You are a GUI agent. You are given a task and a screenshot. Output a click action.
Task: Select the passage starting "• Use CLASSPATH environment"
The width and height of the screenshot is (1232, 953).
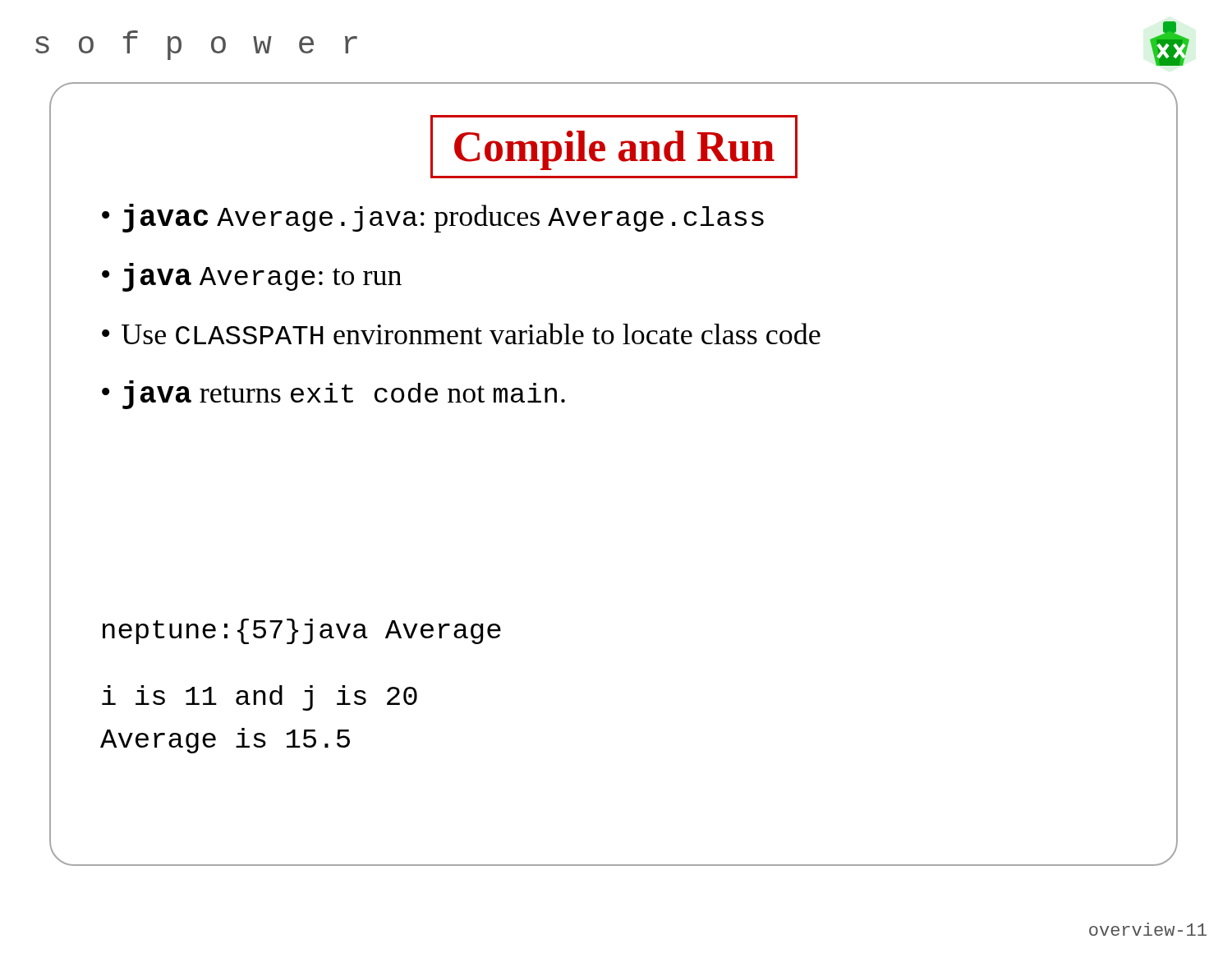tap(614, 335)
